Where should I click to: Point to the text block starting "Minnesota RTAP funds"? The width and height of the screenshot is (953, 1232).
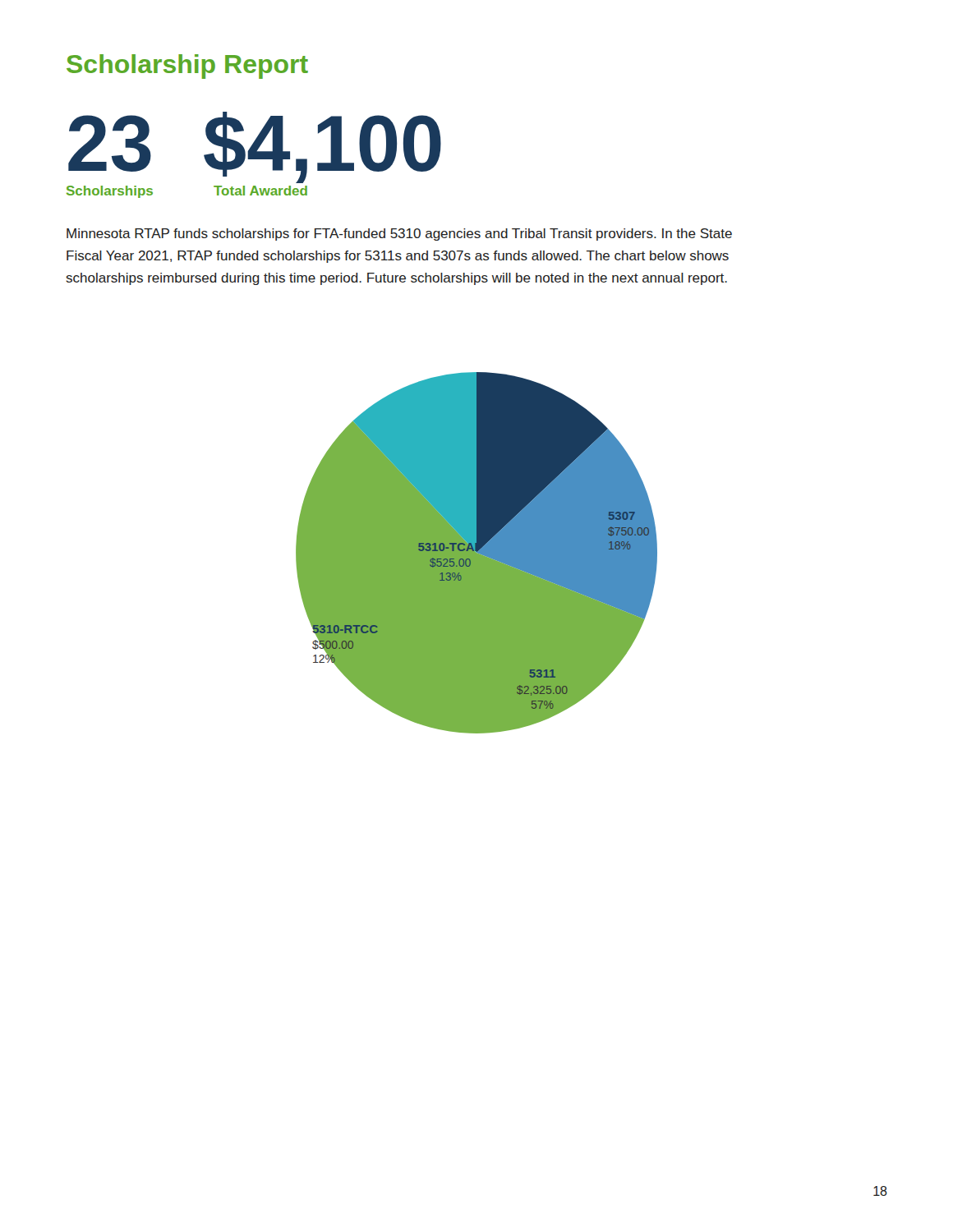[x=403, y=256]
